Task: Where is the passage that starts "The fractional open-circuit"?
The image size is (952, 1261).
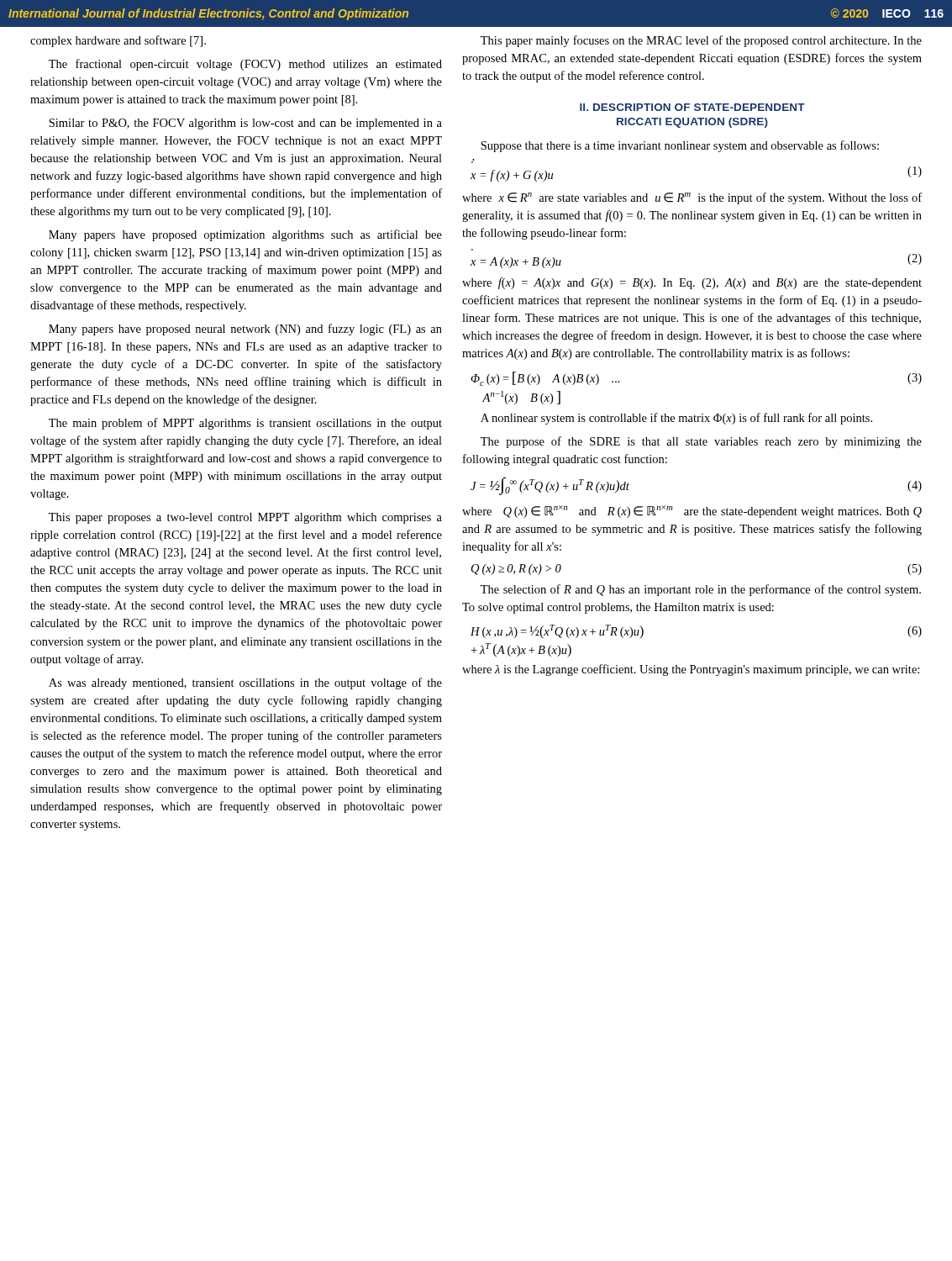Action: click(x=236, y=82)
